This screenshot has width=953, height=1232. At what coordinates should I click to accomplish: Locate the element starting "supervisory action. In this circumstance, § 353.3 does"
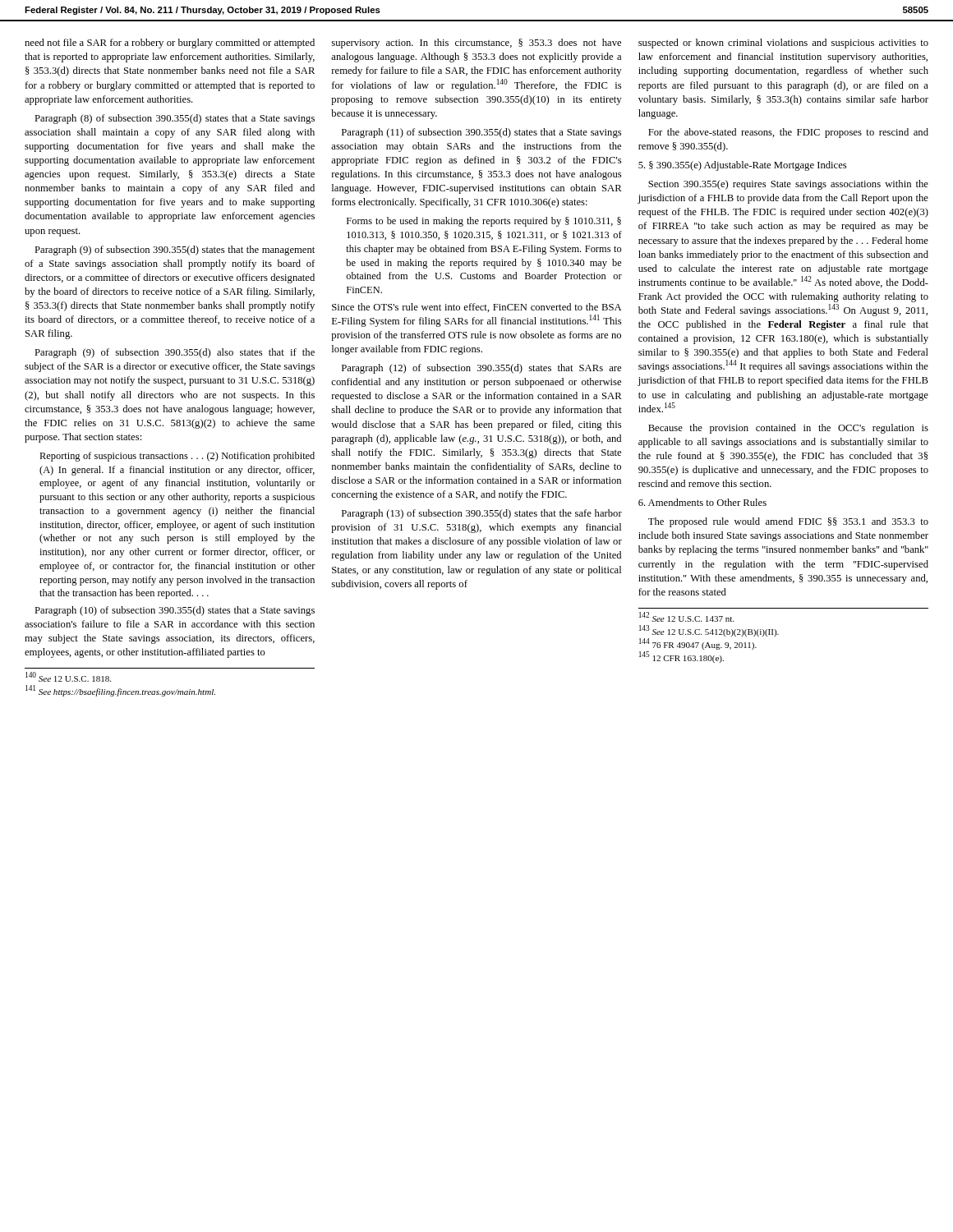pos(476,78)
